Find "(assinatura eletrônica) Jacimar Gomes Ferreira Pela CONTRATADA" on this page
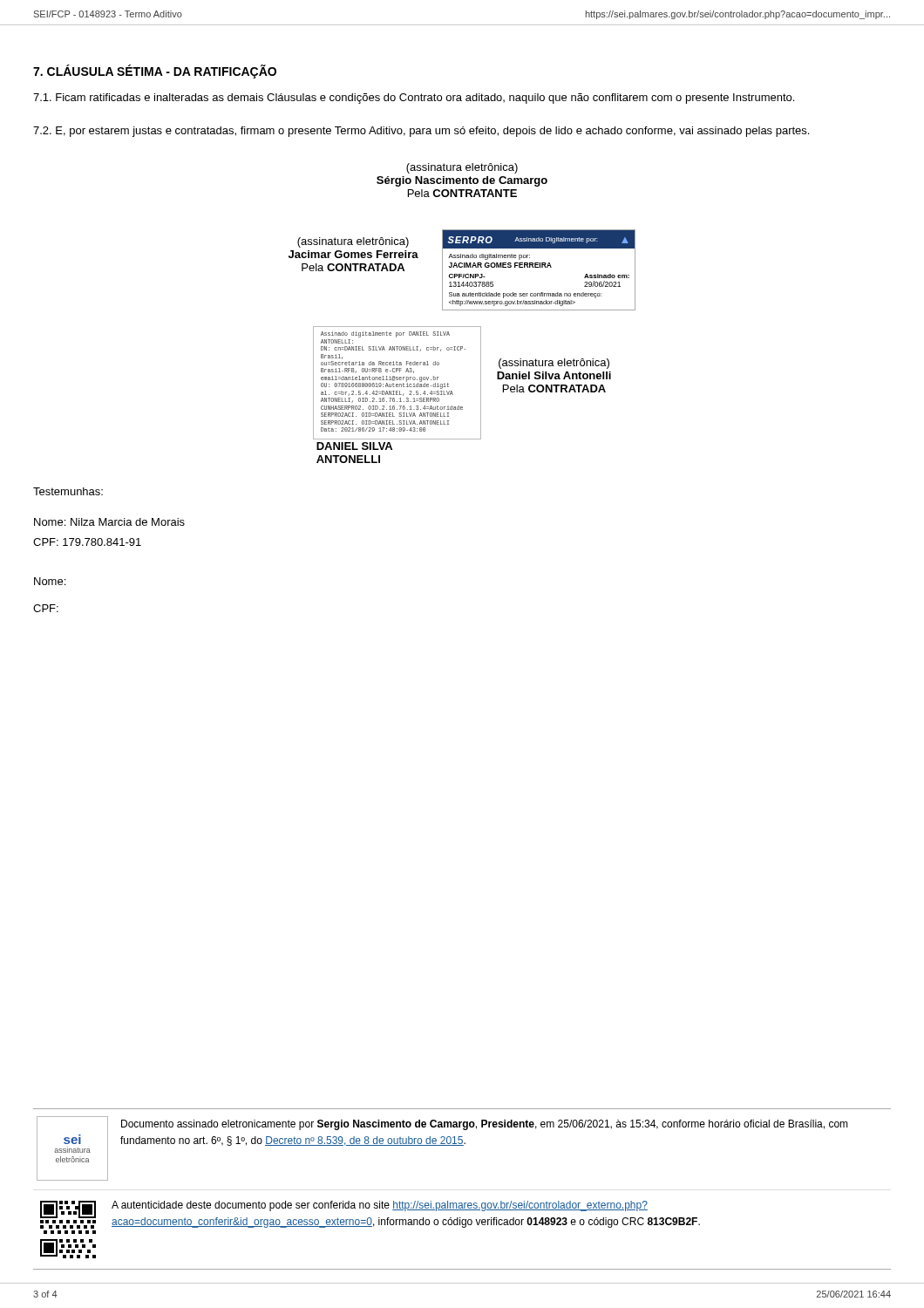 (x=353, y=254)
